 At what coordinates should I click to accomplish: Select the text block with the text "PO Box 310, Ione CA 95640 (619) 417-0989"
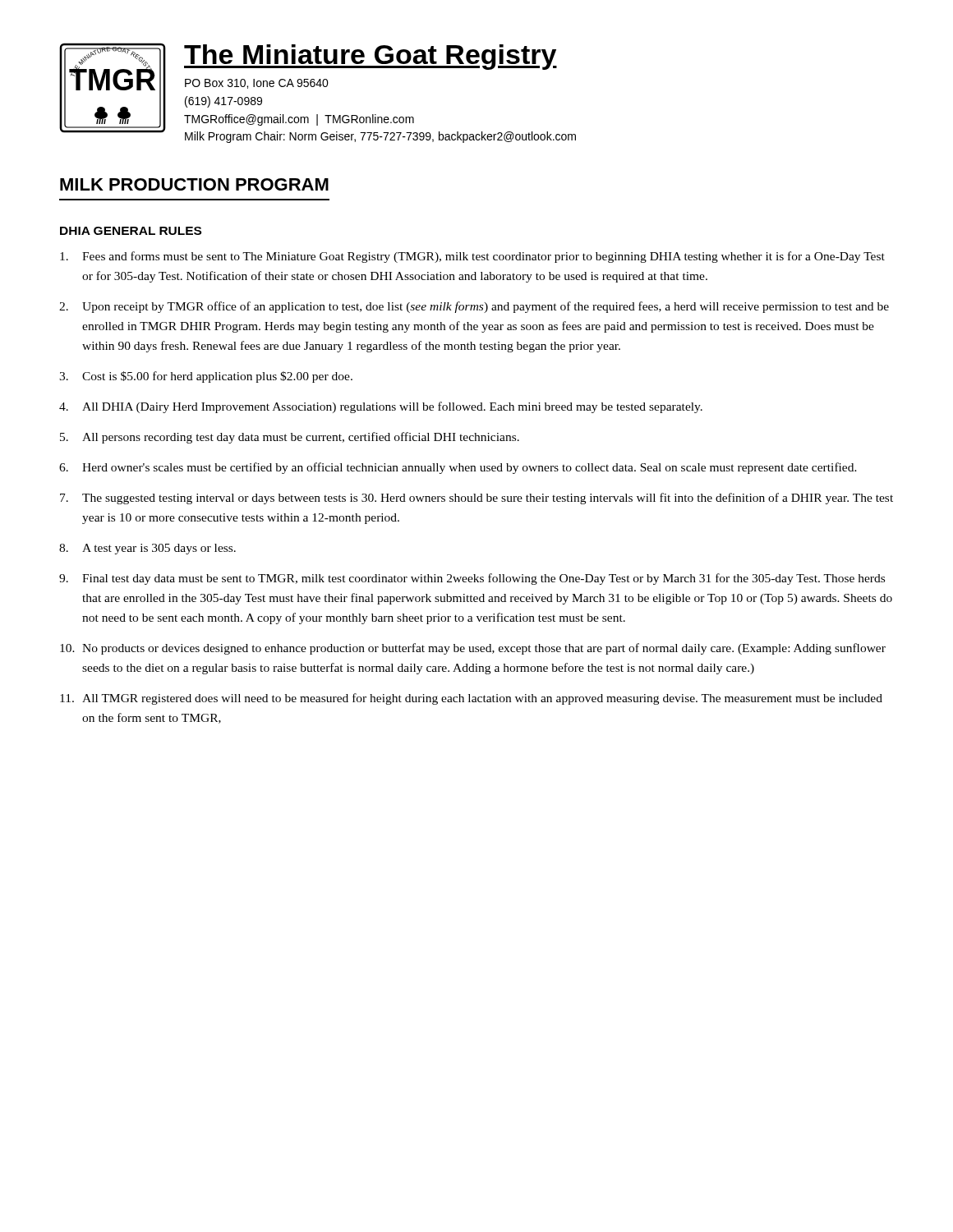pyautogui.click(x=257, y=84)
